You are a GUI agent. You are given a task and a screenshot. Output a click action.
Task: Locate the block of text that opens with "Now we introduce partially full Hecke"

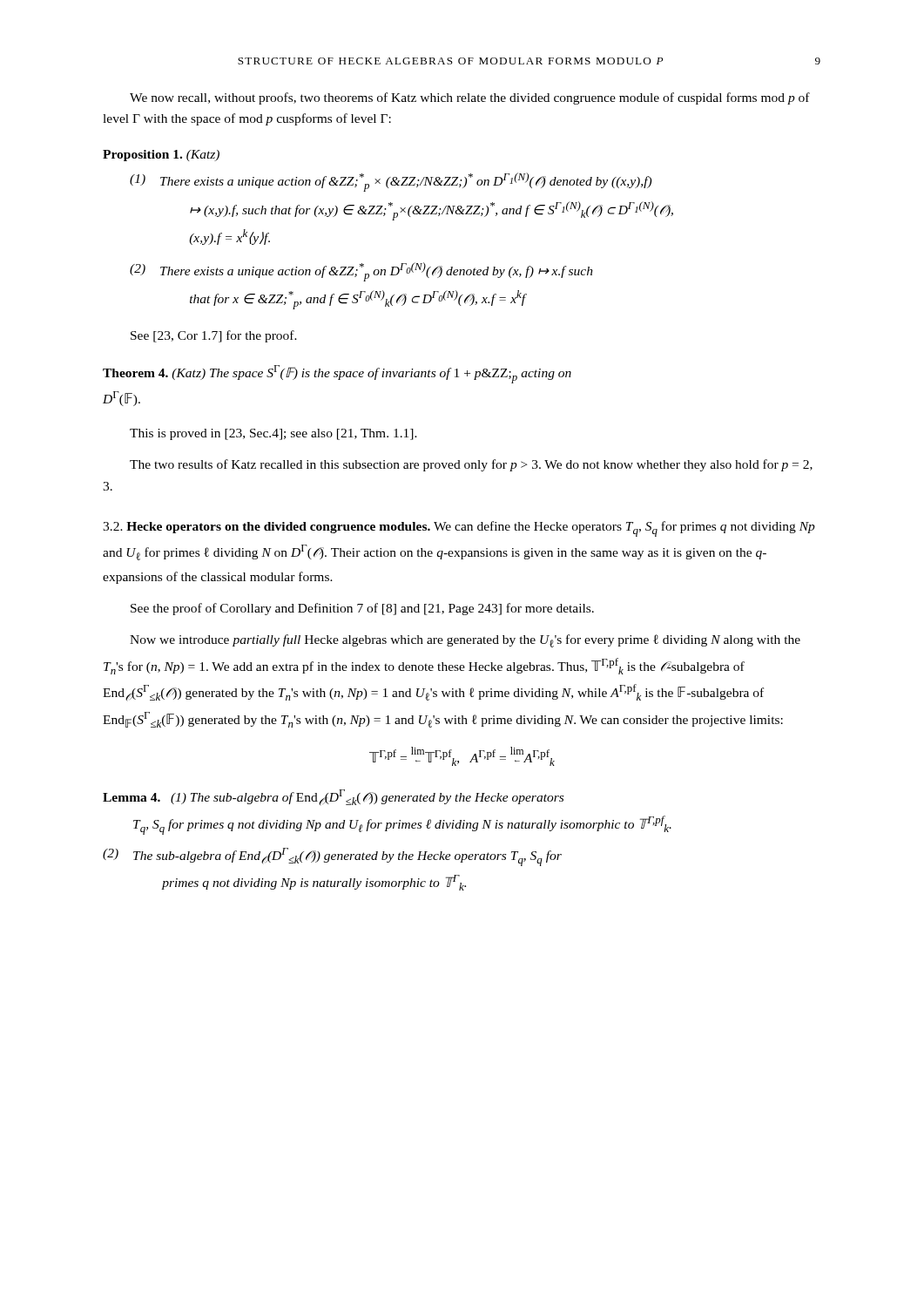click(x=452, y=681)
